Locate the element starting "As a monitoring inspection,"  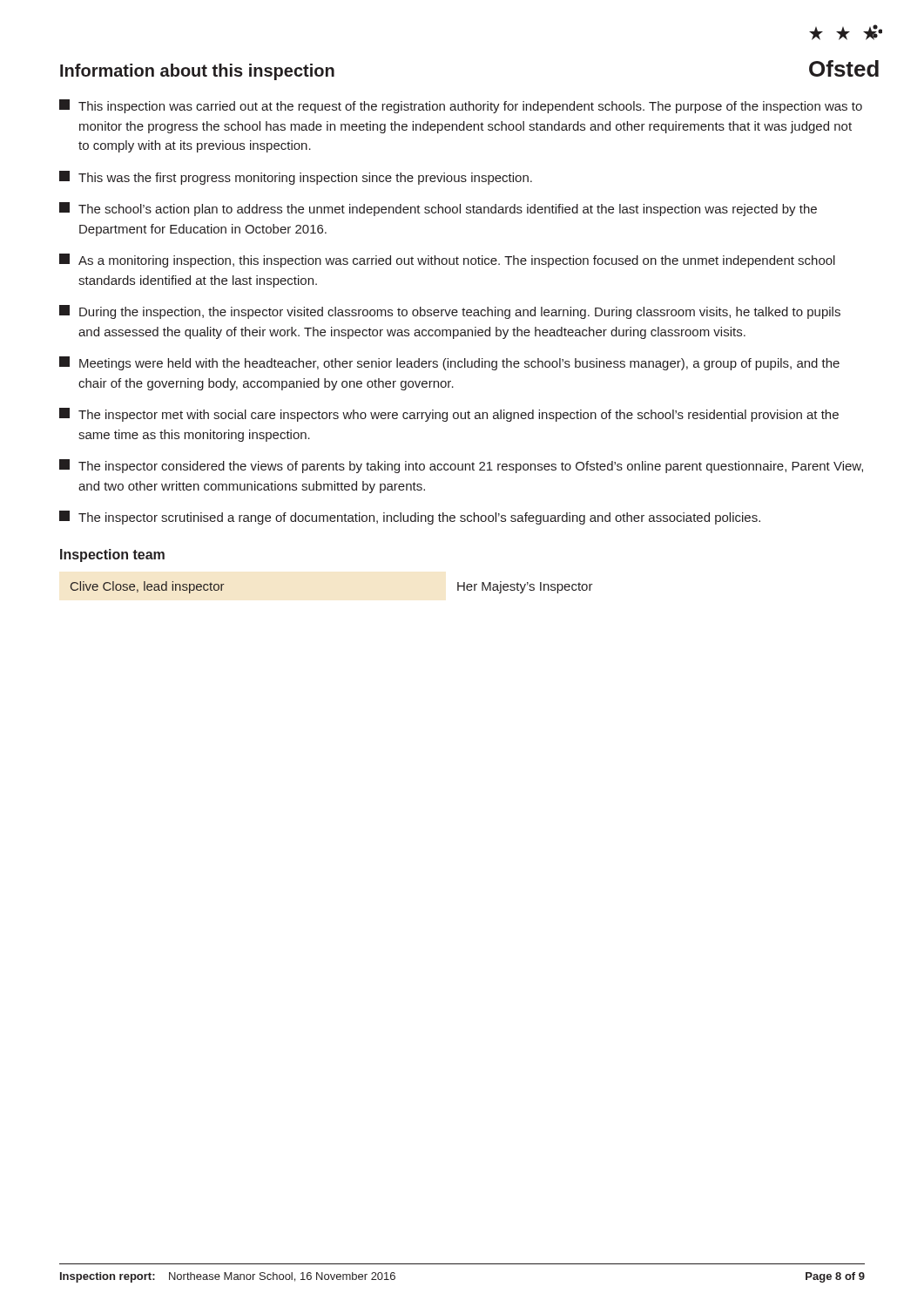(x=462, y=271)
